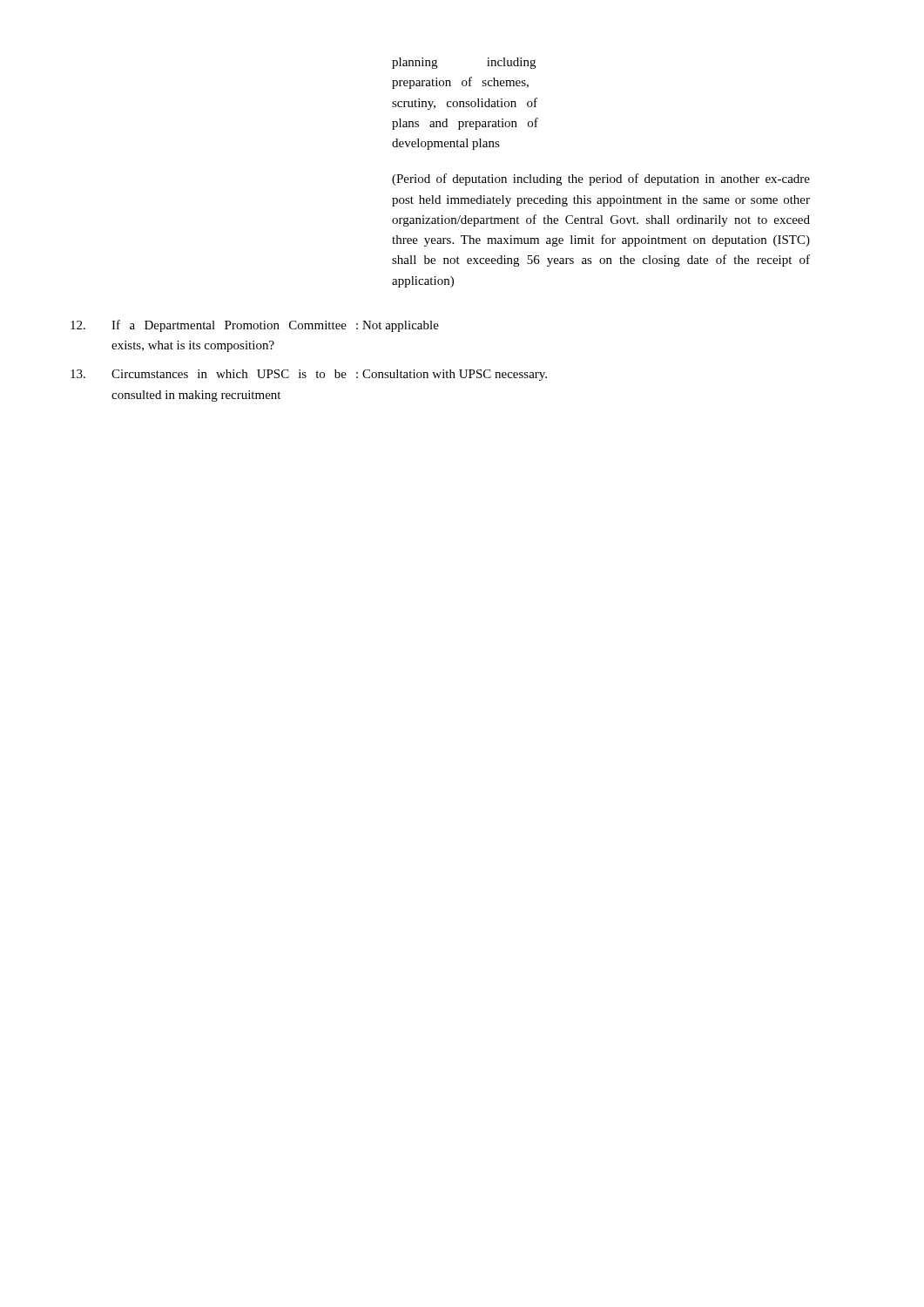Viewport: 924px width, 1307px height.
Task: Find the block on this page that starts "planning including preparation of schemes, scrutiny, consolidation"
Action: pos(465,102)
